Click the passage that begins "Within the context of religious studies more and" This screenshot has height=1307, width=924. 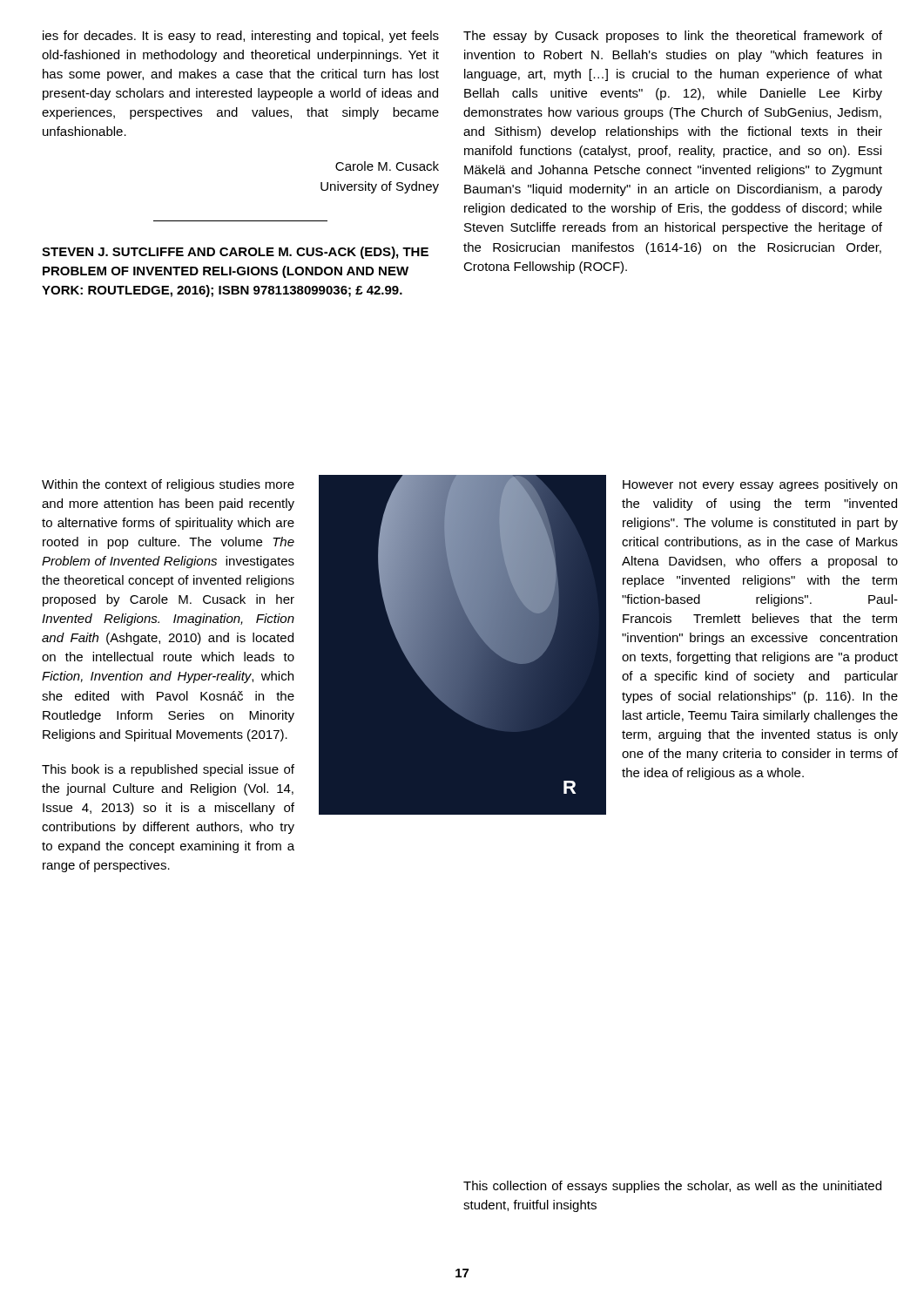point(168,609)
